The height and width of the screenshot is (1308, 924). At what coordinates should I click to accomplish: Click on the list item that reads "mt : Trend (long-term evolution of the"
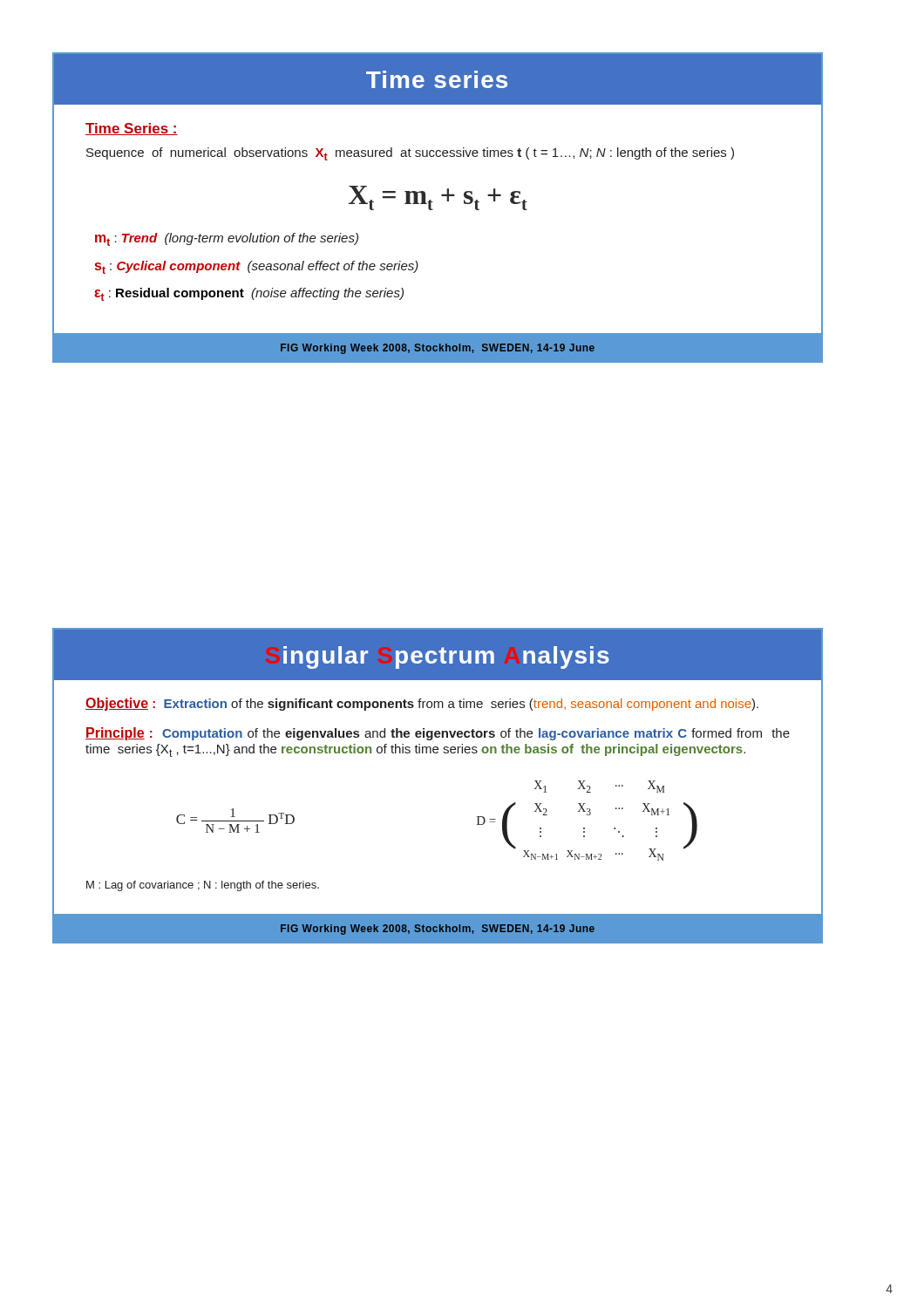pos(227,240)
